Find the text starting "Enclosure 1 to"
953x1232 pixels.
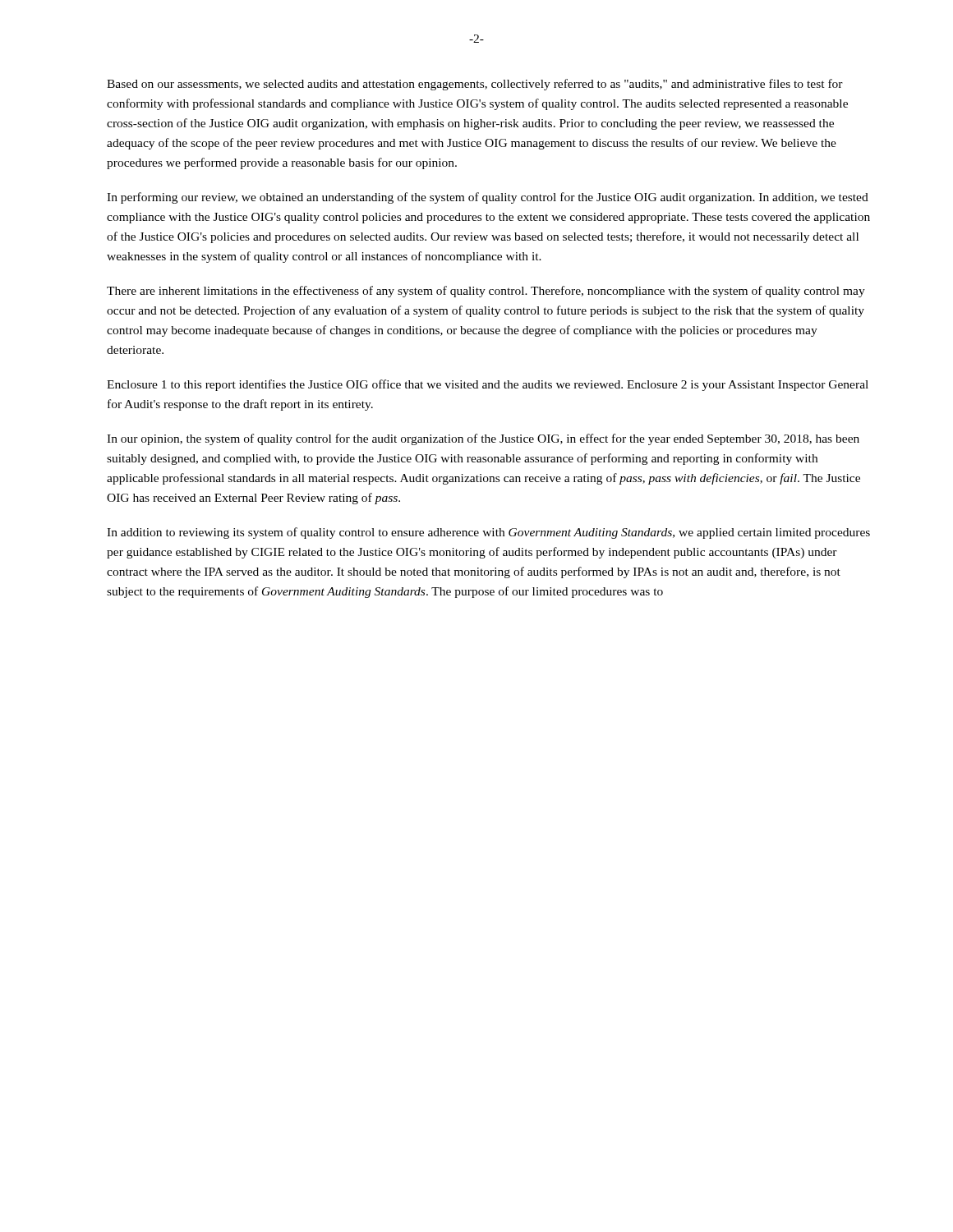pyautogui.click(x=488, y=394)
